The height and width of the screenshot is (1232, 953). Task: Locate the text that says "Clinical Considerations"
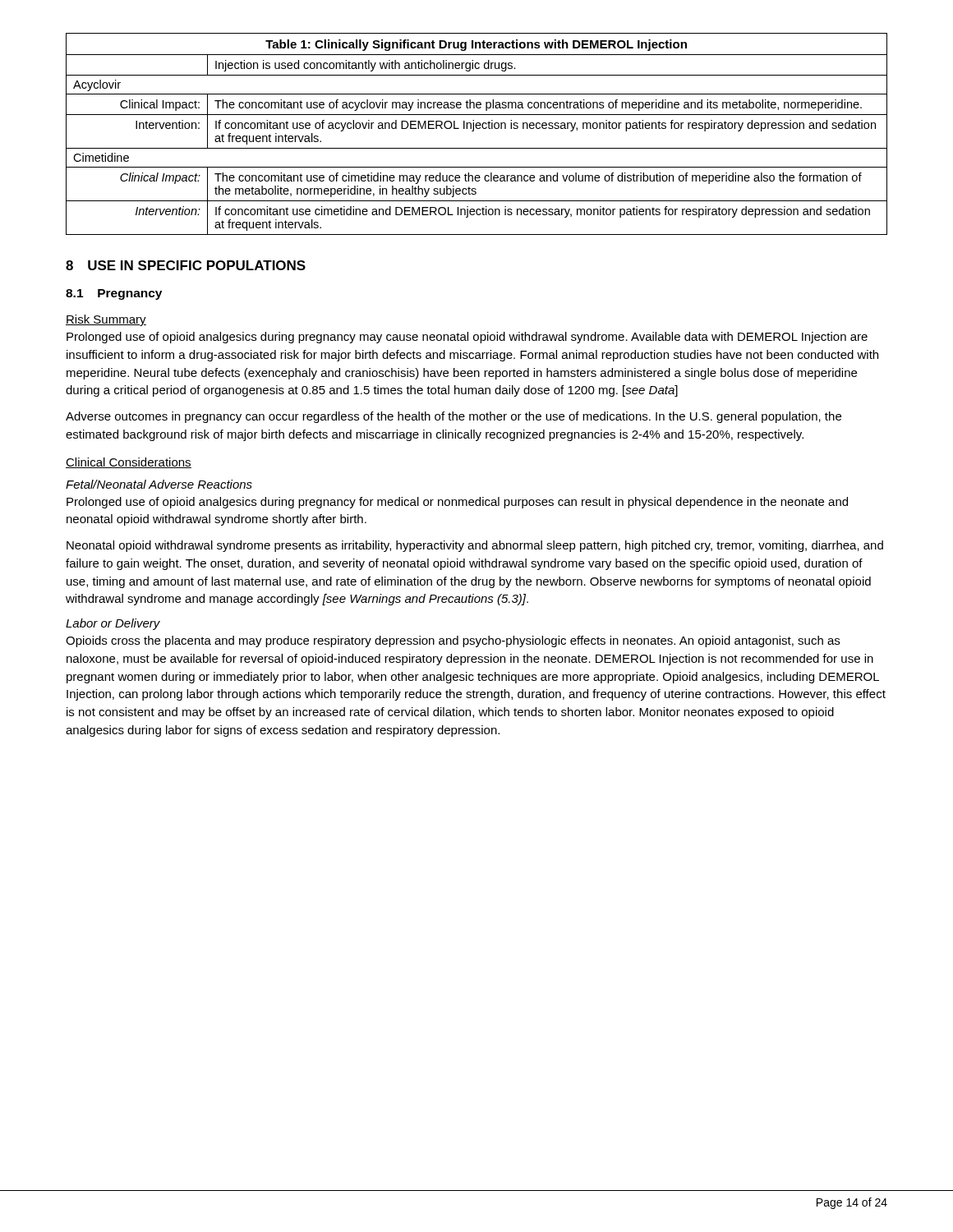(x=128, y=462)
